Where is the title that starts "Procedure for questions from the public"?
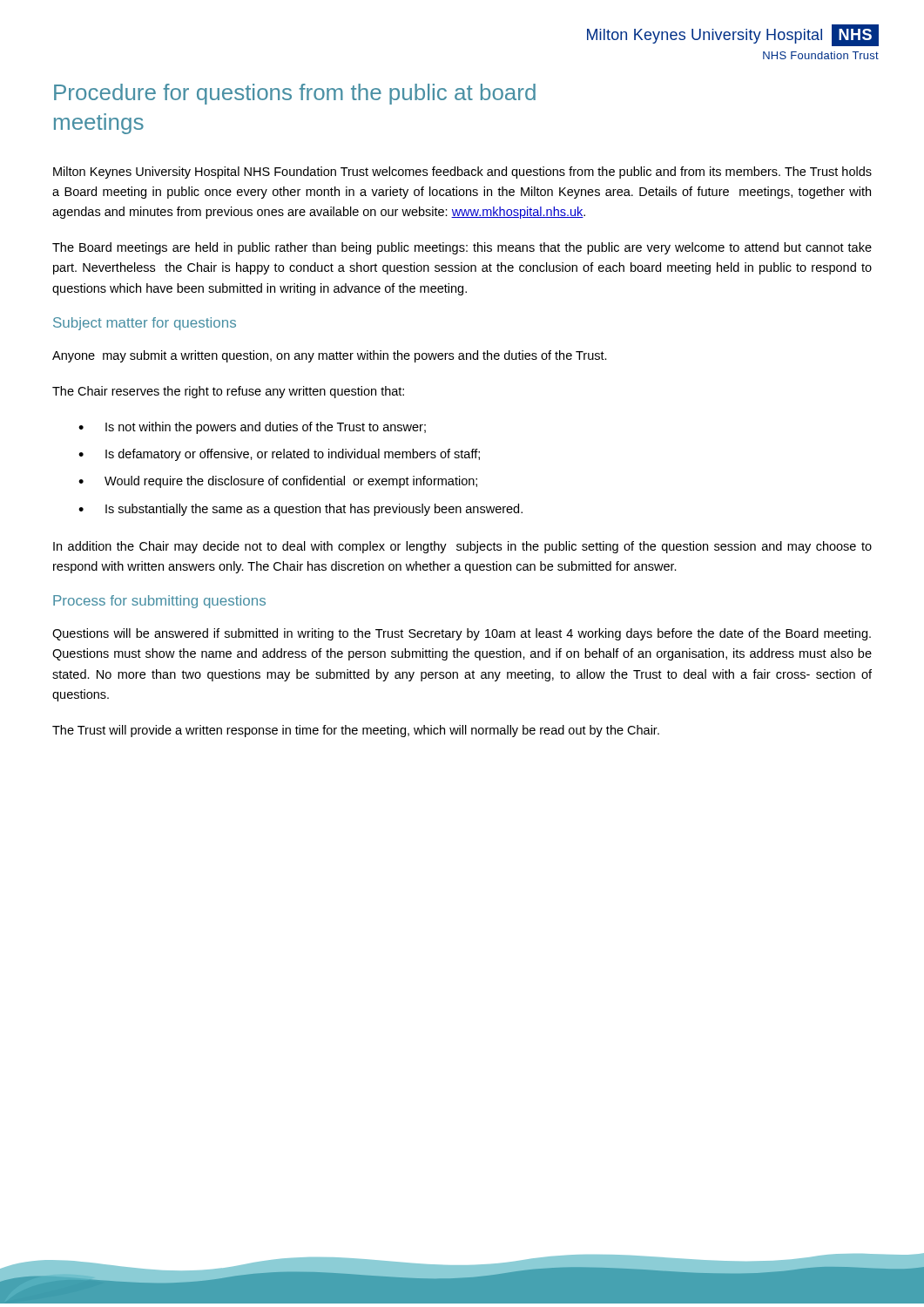 [295, 107]
